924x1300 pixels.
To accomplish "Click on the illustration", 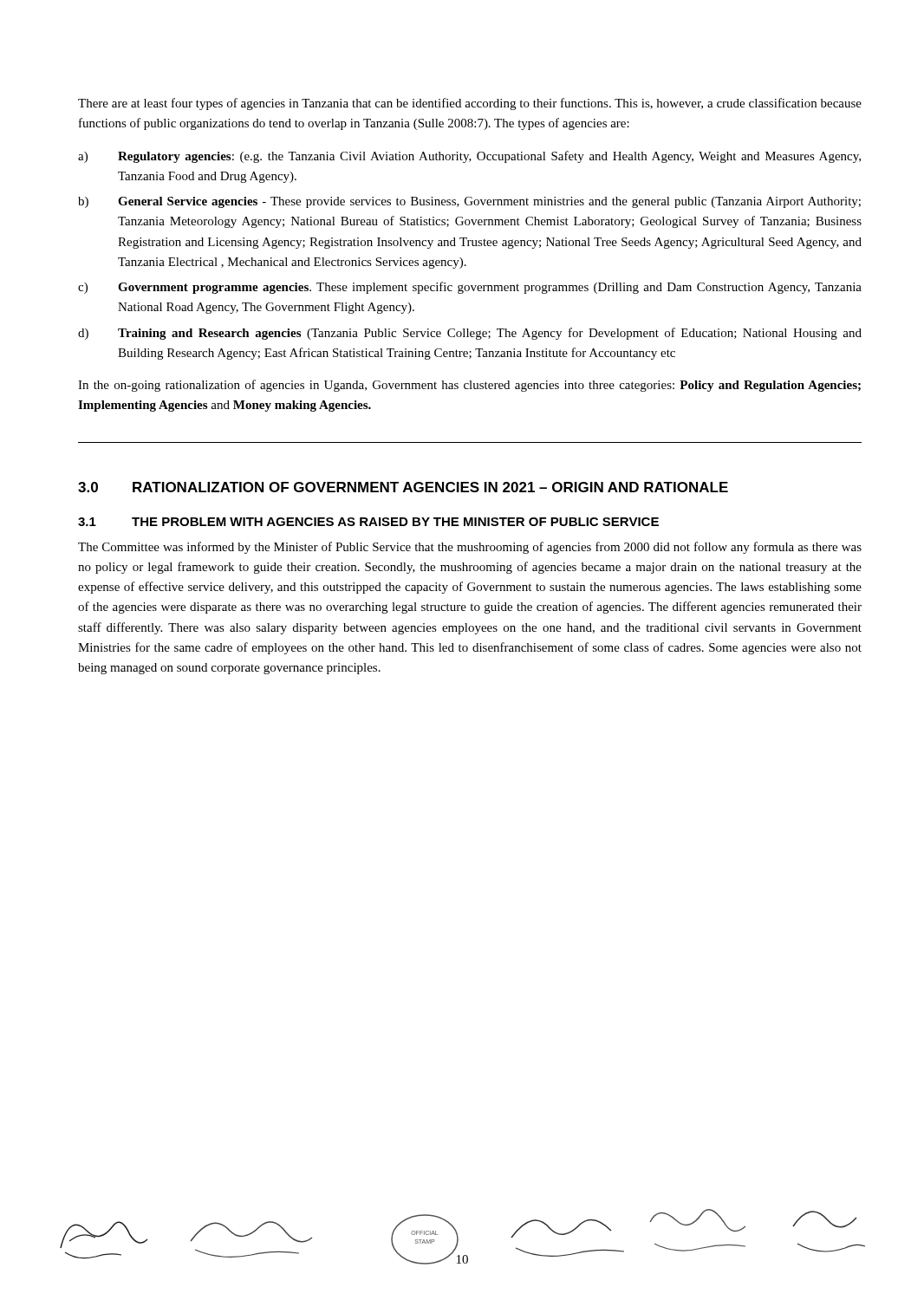I will click(x=459, y=1222).
